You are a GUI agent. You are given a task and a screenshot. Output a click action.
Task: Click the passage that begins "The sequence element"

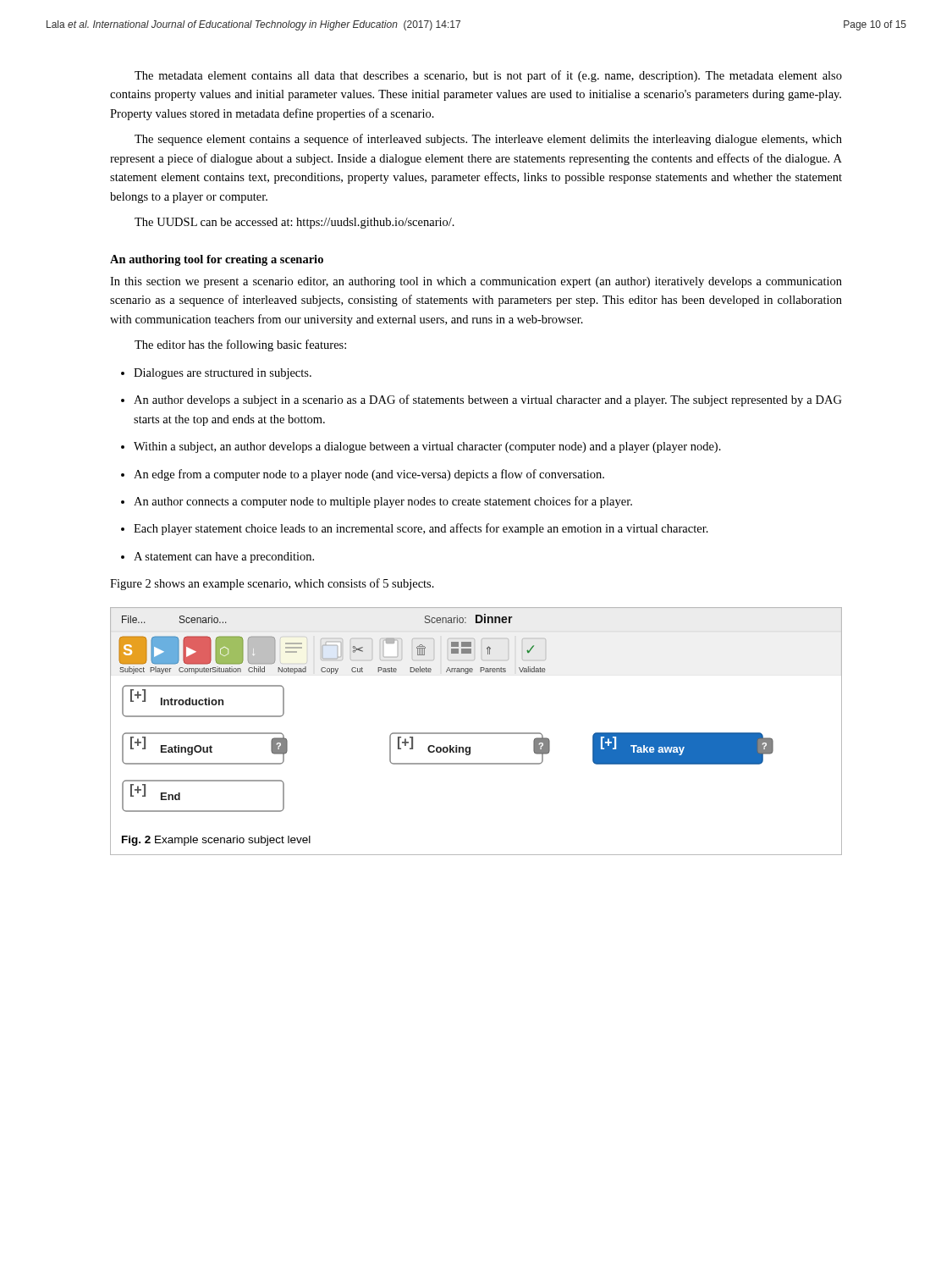tap(476, 168)
